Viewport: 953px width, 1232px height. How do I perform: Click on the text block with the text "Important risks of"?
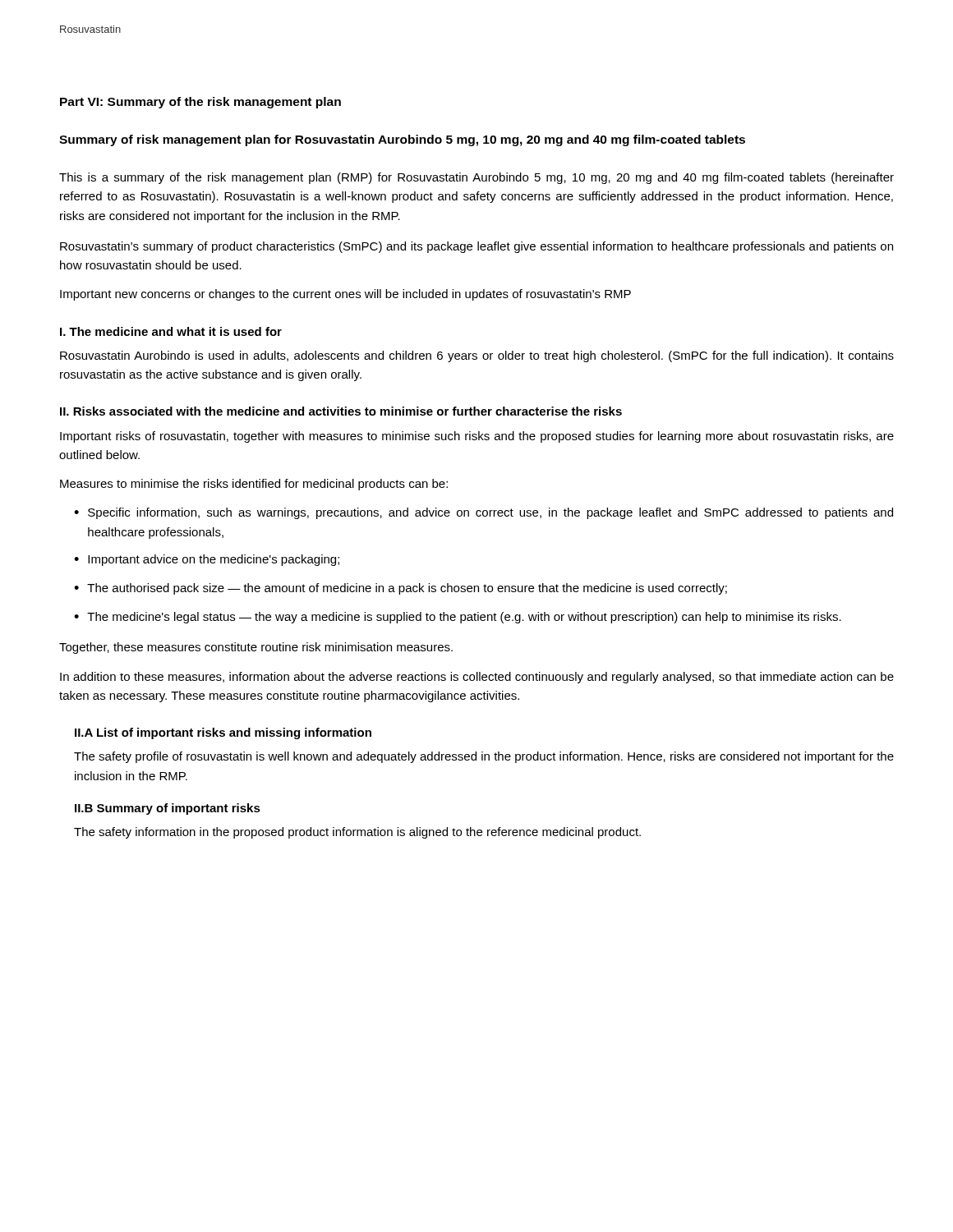point(476,445)
